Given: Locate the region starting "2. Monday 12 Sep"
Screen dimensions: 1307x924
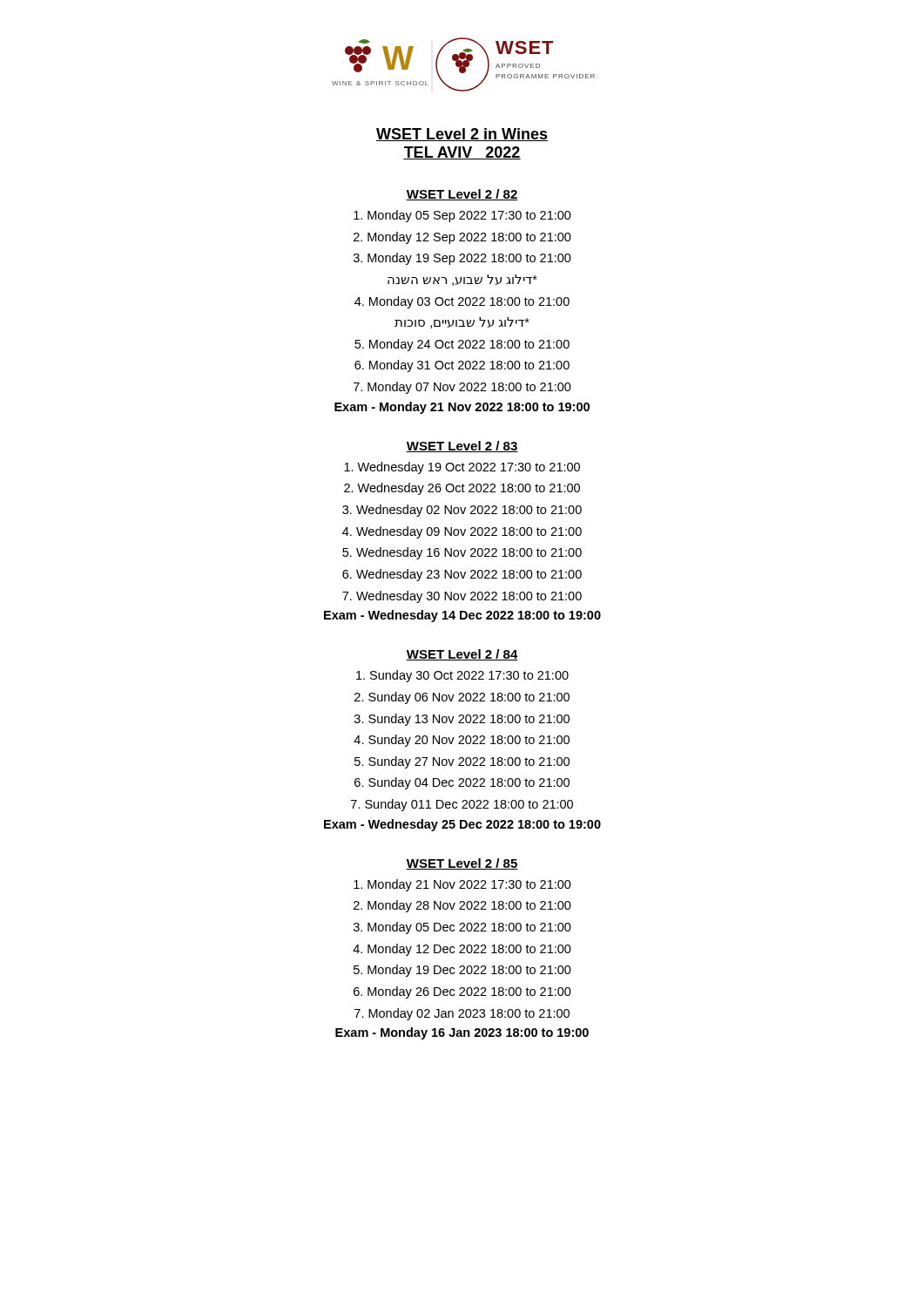Looking at the screenshot, I should [462, 237].
